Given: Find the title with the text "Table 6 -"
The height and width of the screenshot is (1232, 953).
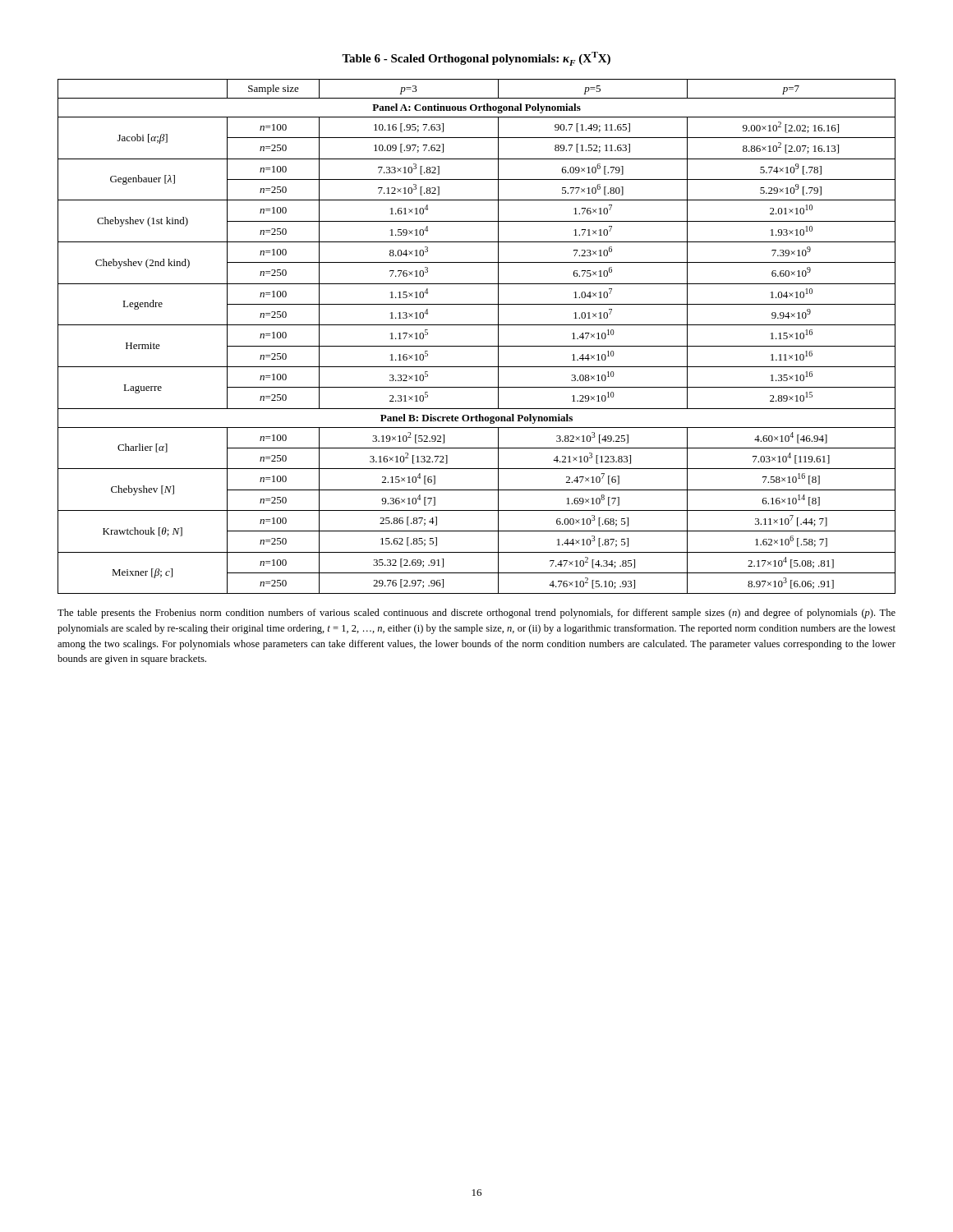Looking at the screenshot, I should point(476,58).
